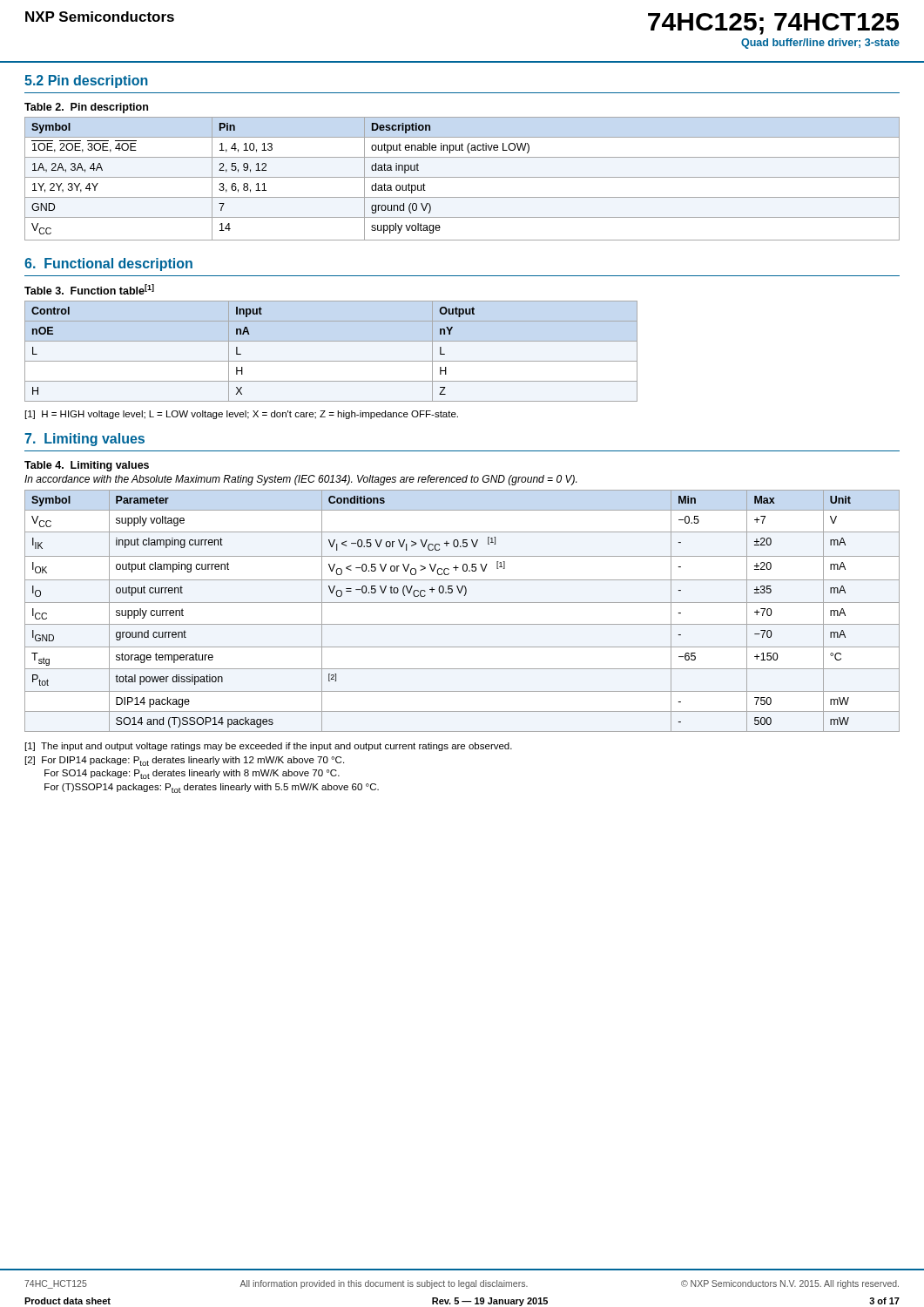Select the section header containing "7. Limiting values"

coord(85,438)
